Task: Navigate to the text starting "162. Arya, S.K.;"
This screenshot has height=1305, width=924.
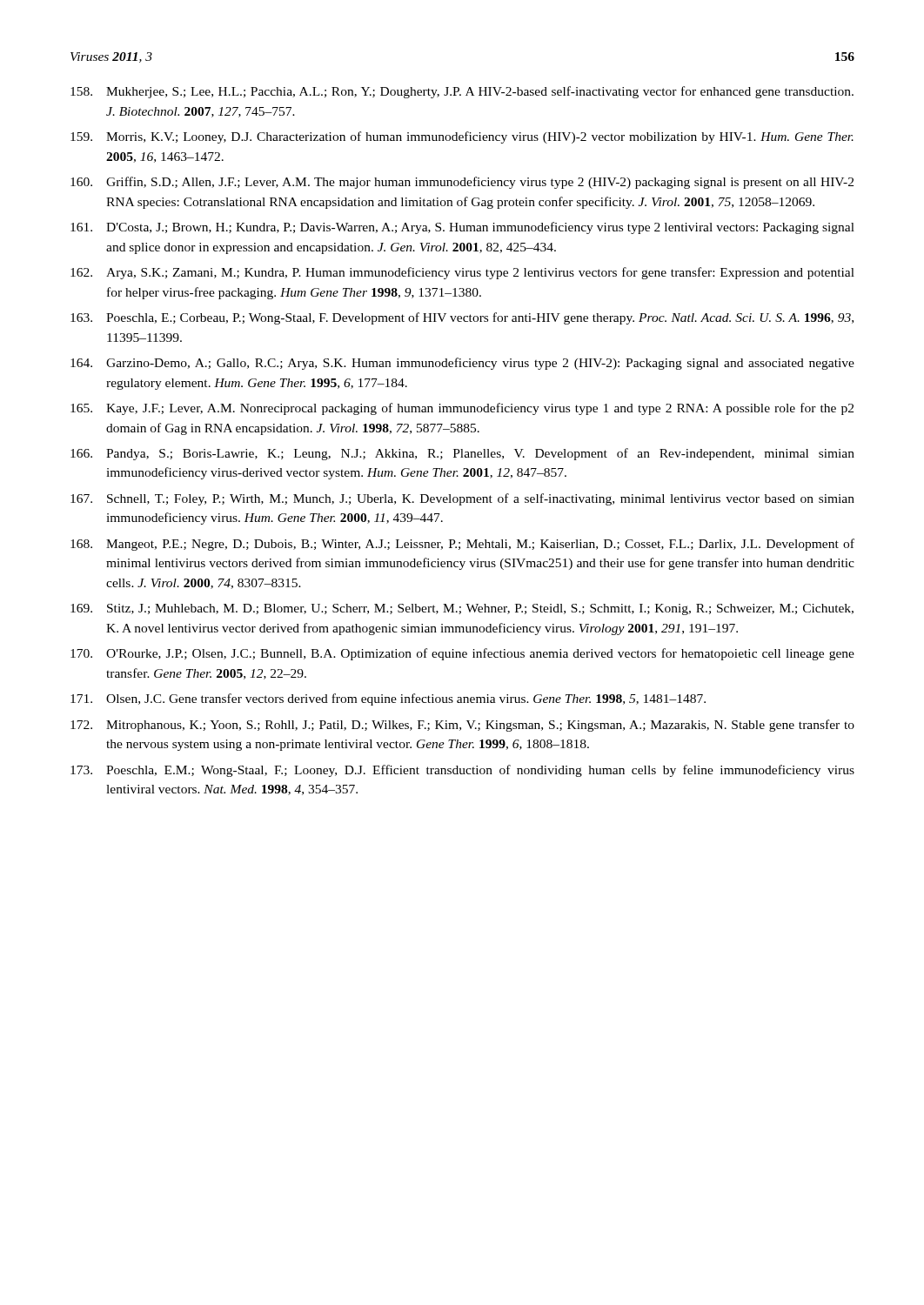Action: point(462,282)
